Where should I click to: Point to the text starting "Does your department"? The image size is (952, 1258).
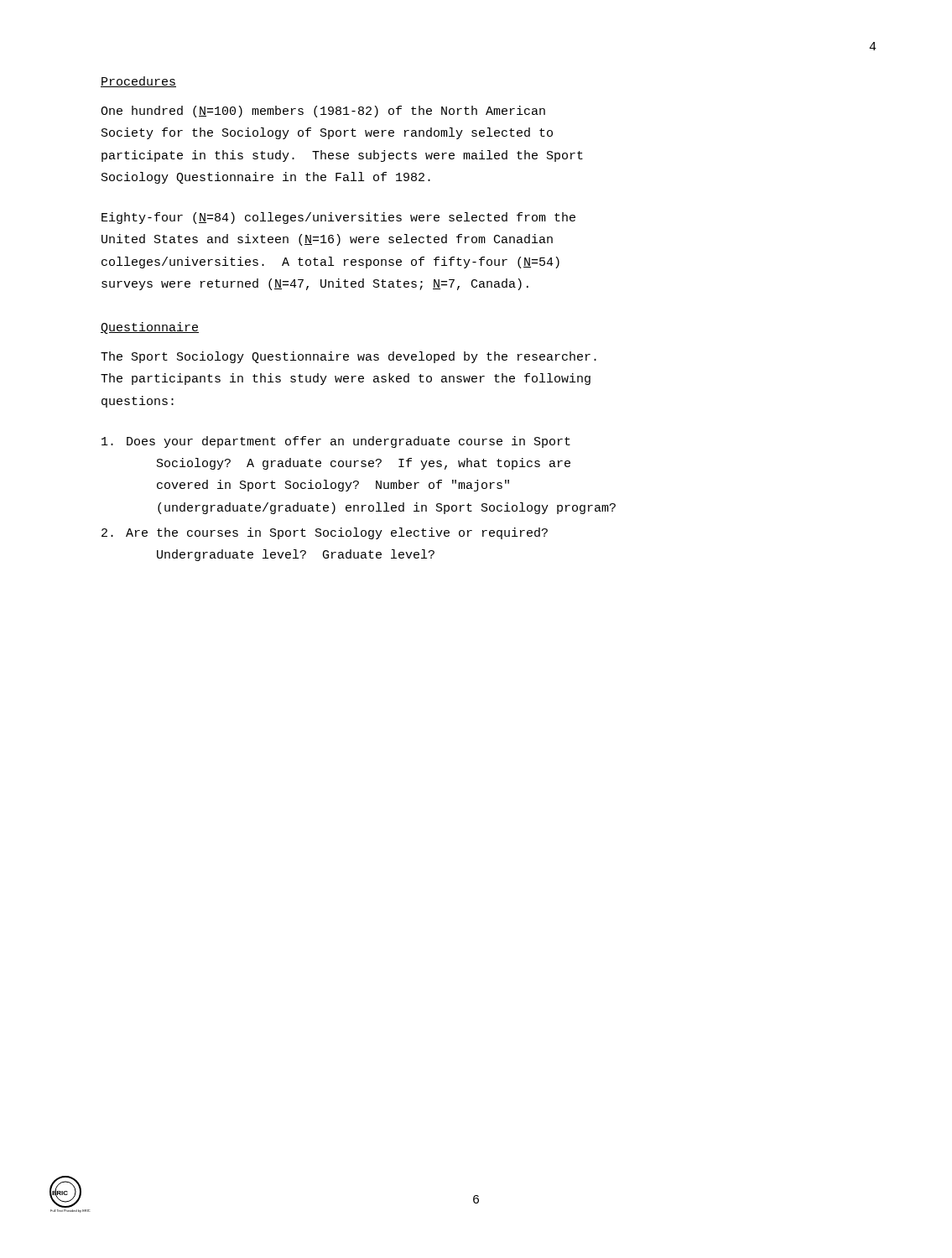tap(489, 476)
